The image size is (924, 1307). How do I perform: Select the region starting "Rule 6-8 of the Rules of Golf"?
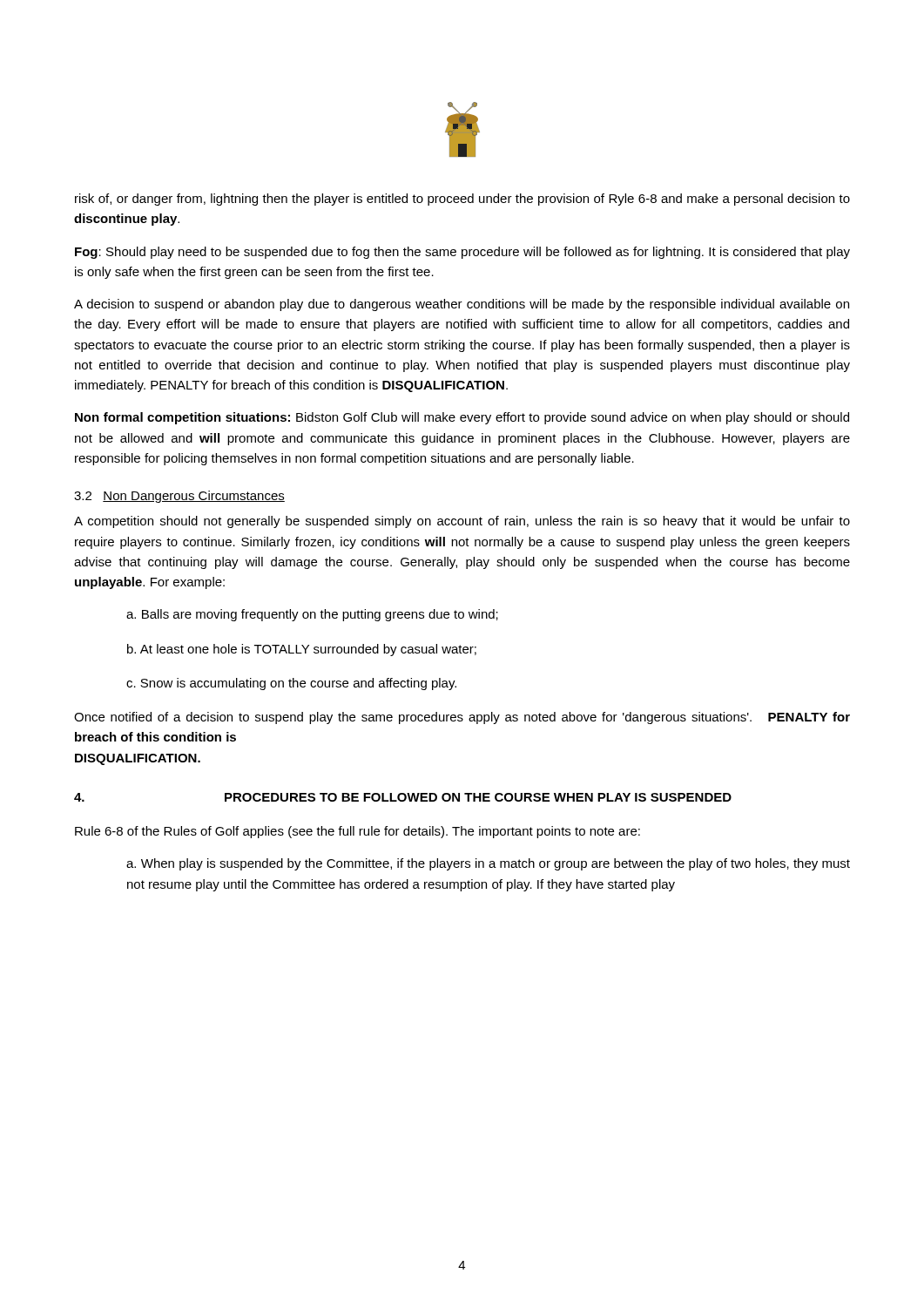pos(357,831)
